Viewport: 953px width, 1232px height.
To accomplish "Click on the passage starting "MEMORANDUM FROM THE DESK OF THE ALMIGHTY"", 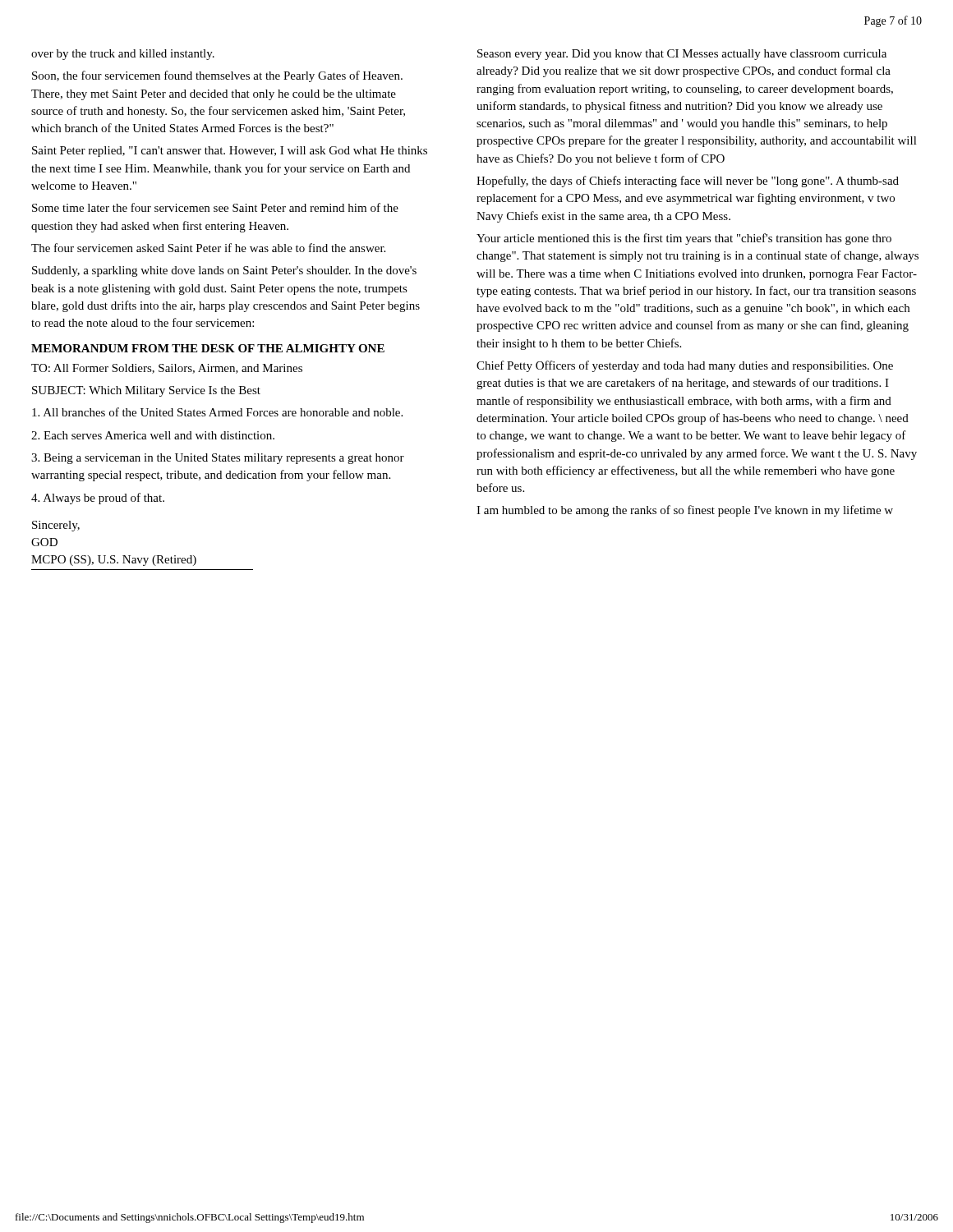I will tap(208, 349).
